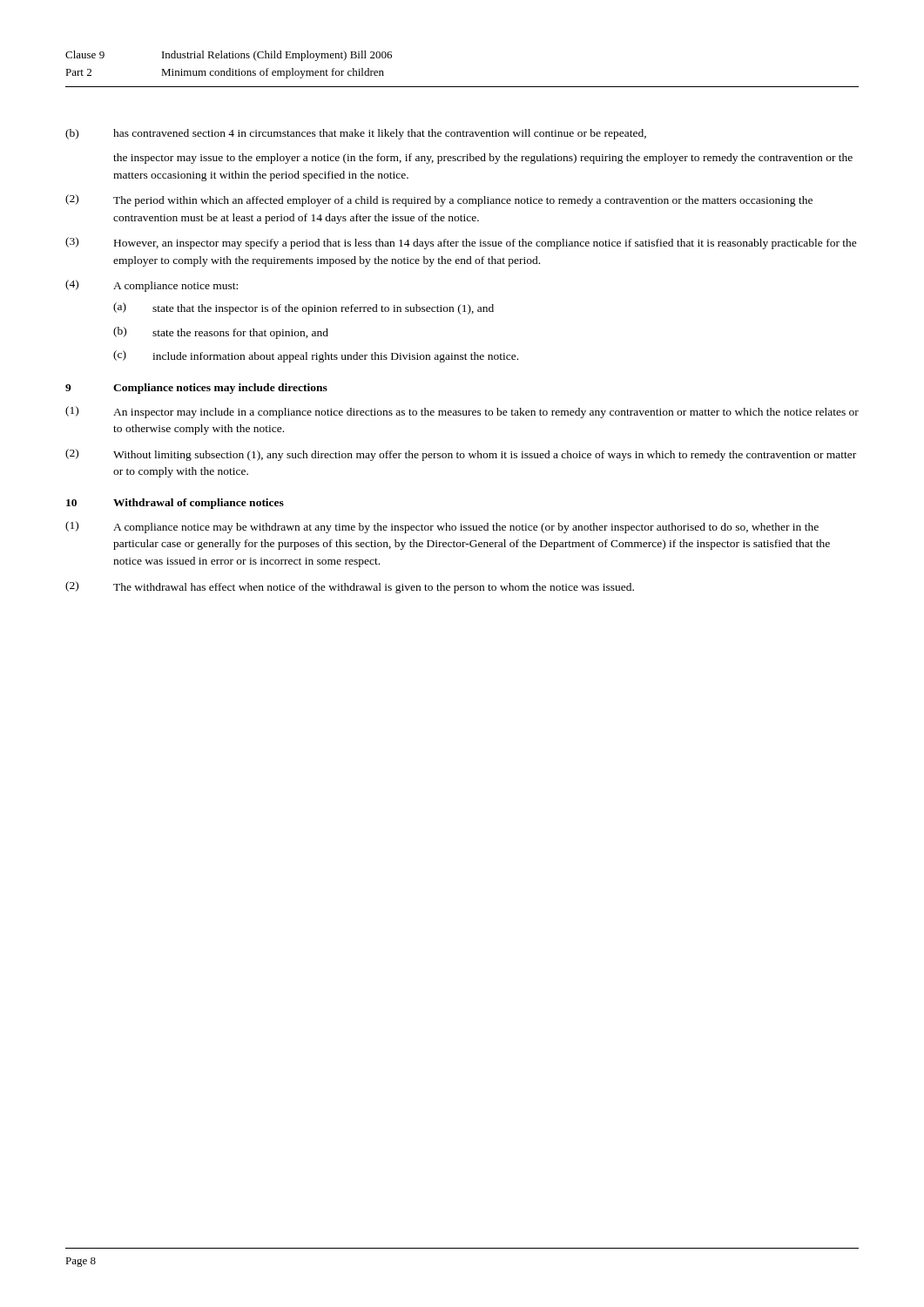Viewport: 924px width, 1307px height.
Task: Locate the text block starting "(1) An inspector may include in a"
Action: tap(462, 420)
